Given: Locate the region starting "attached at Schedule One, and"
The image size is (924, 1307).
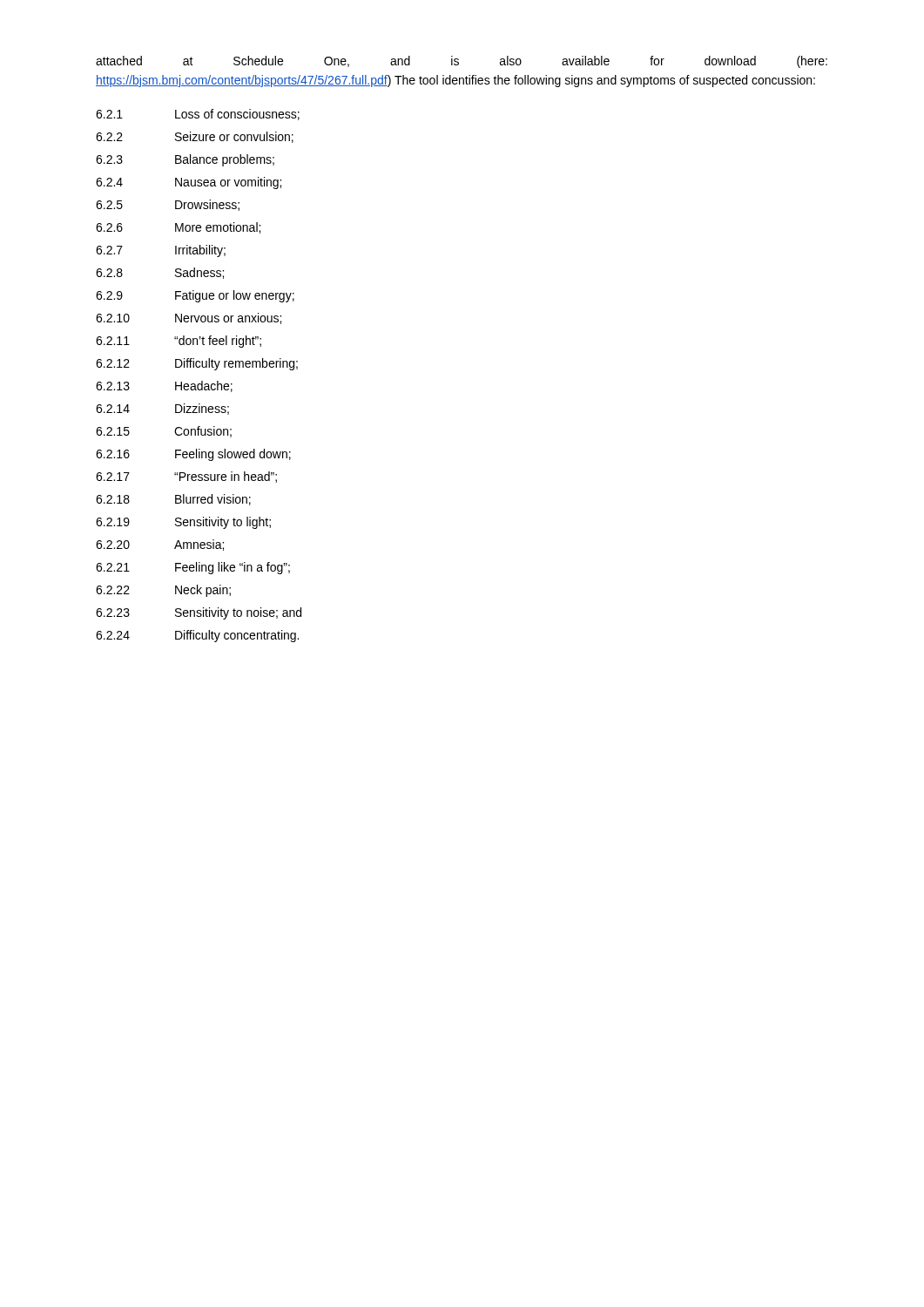Looking at the screenshot, I should (x=462, y=70).
